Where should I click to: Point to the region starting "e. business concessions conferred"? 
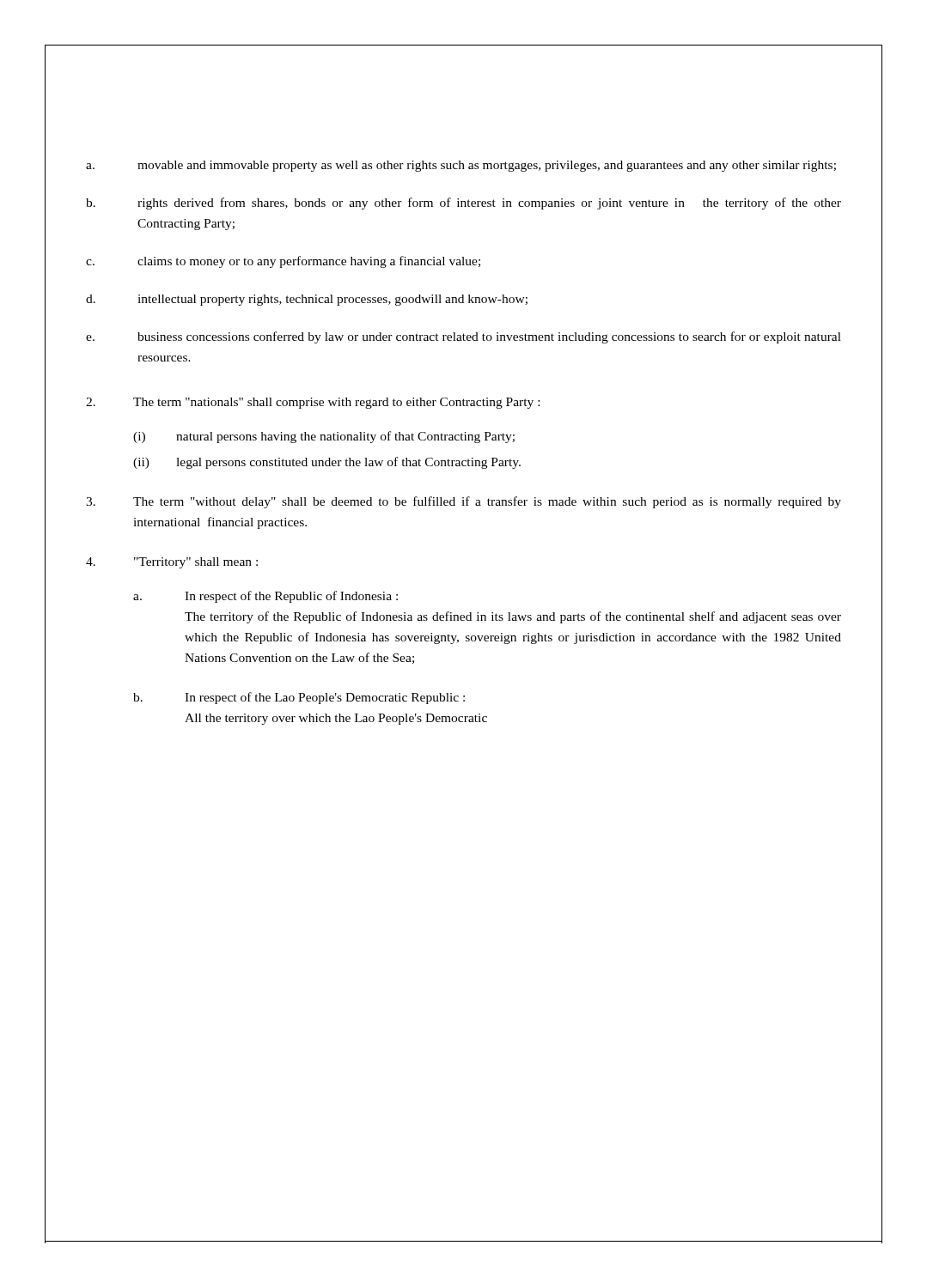tap(464, 347)
